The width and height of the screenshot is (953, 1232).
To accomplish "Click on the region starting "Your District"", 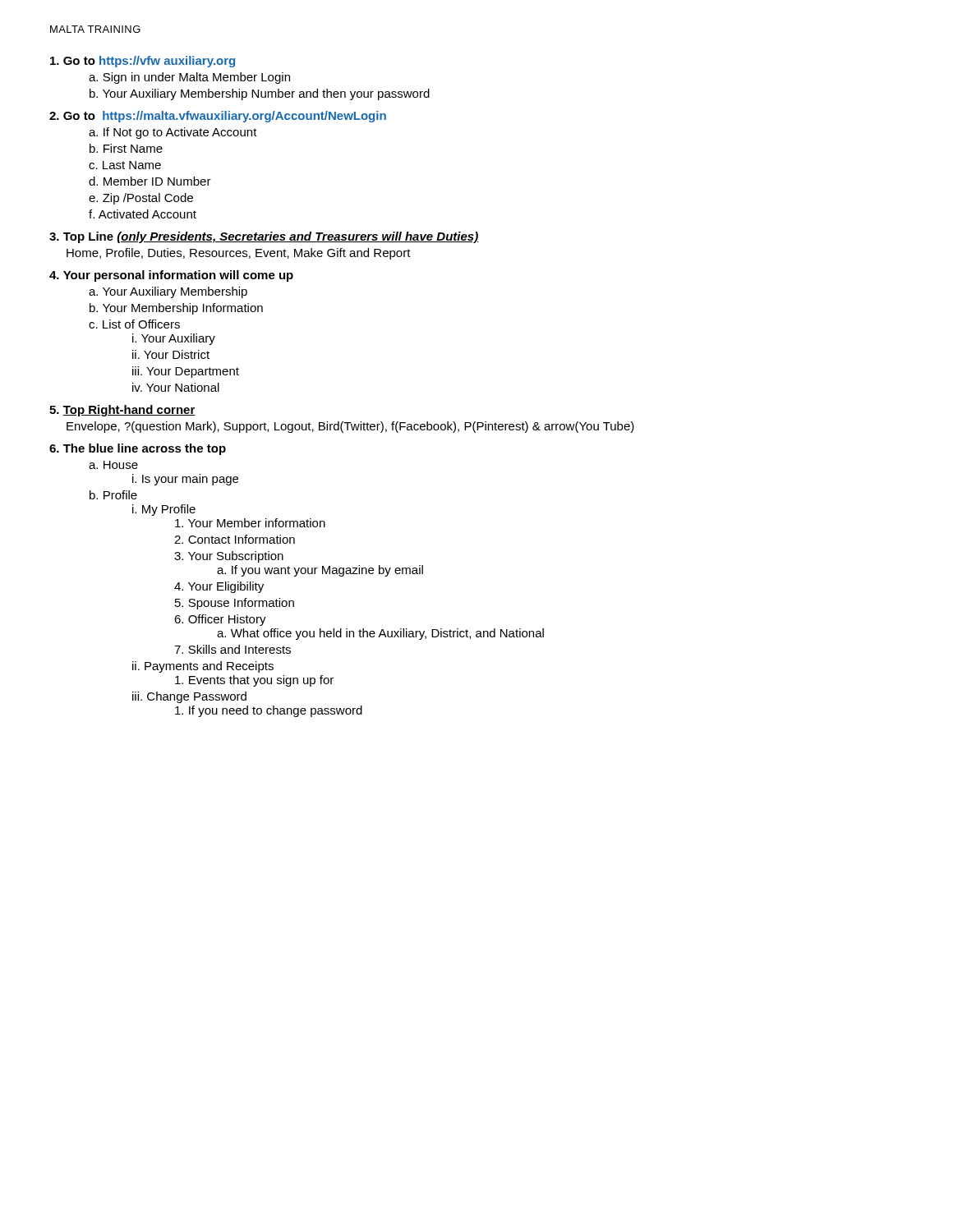I will click(177, 354).
